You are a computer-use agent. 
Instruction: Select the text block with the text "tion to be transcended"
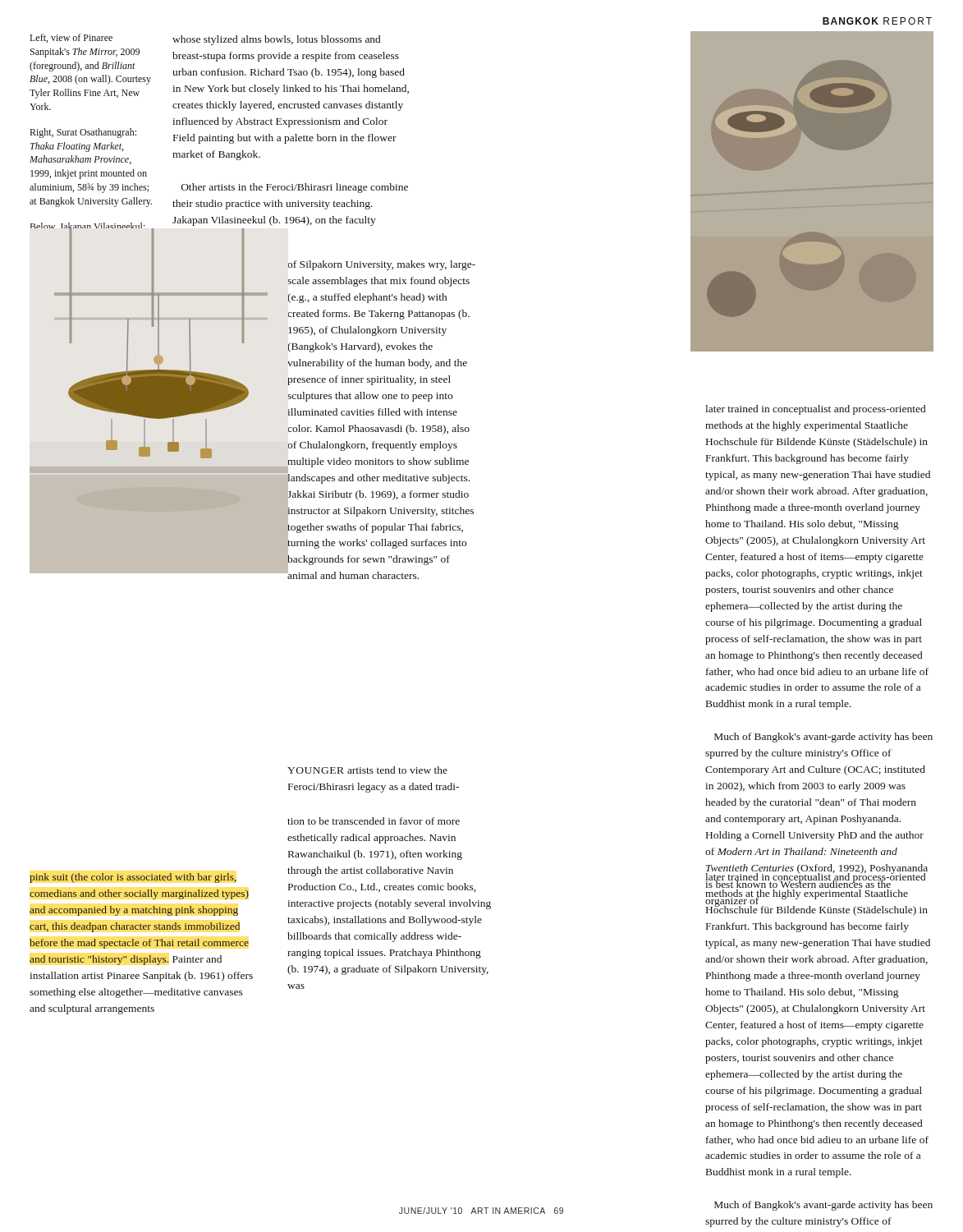tap(389, 903)
